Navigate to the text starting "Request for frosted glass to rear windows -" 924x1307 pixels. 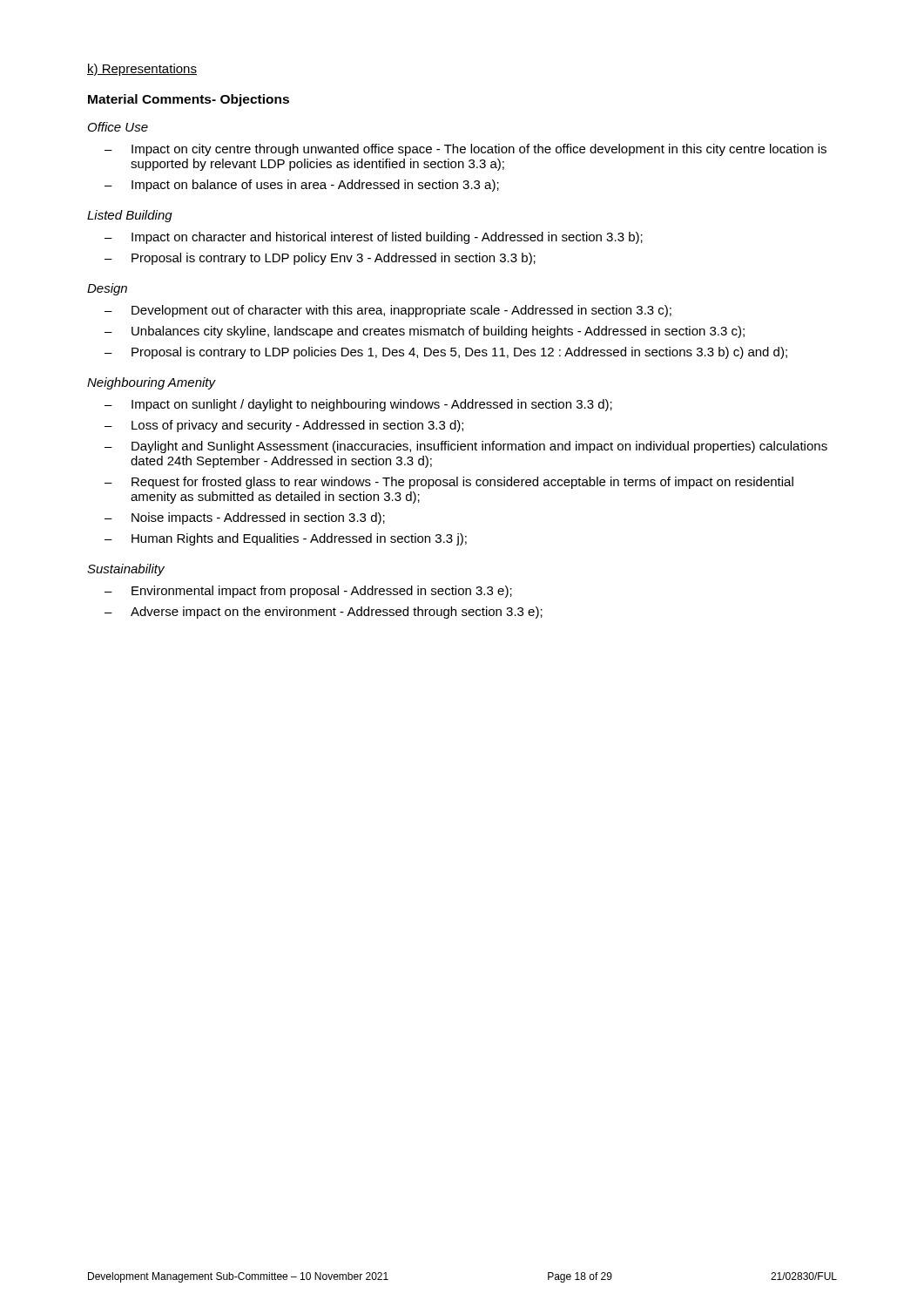coord(462,489)
